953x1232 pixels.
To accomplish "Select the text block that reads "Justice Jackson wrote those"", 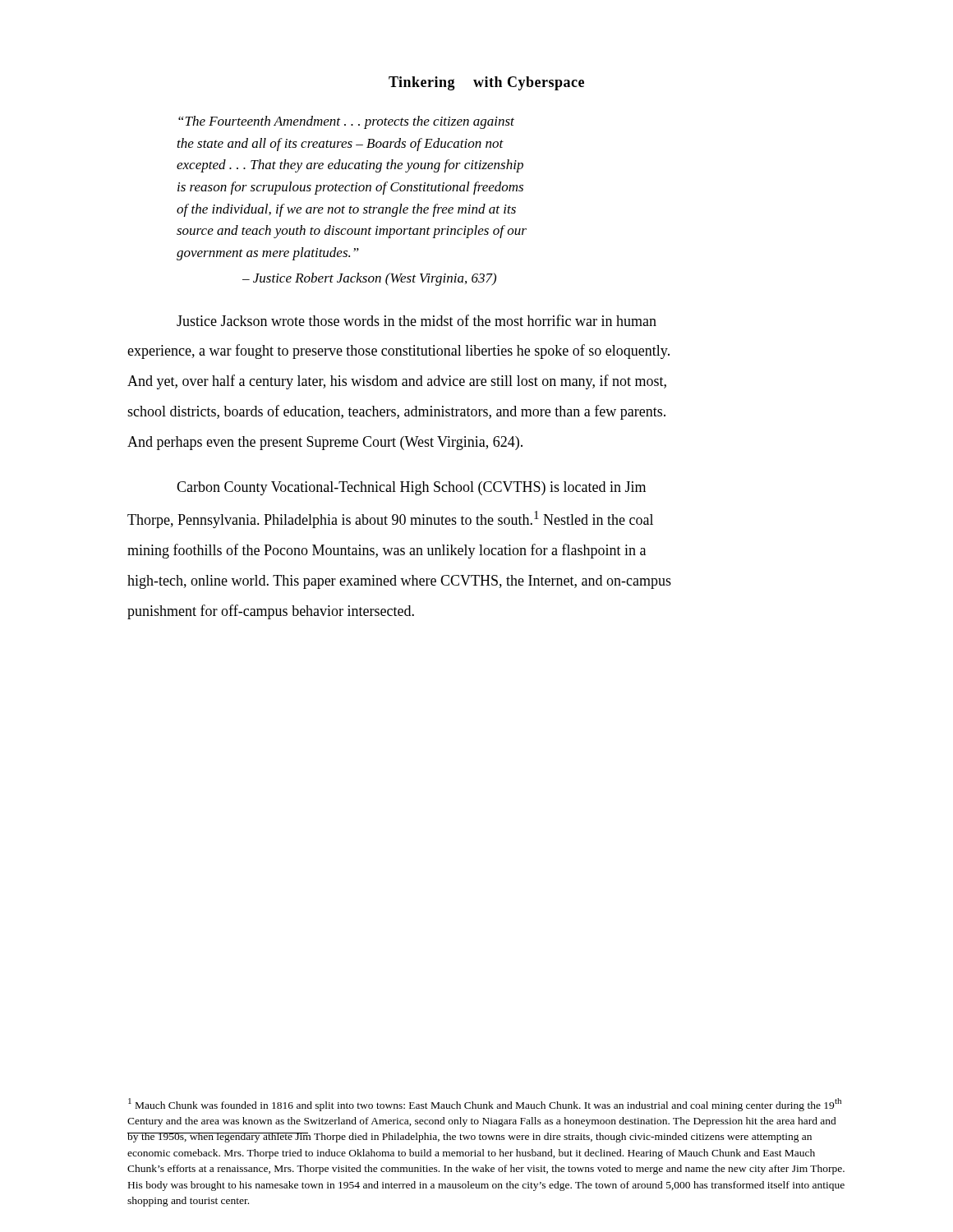I will click(487, 382).
